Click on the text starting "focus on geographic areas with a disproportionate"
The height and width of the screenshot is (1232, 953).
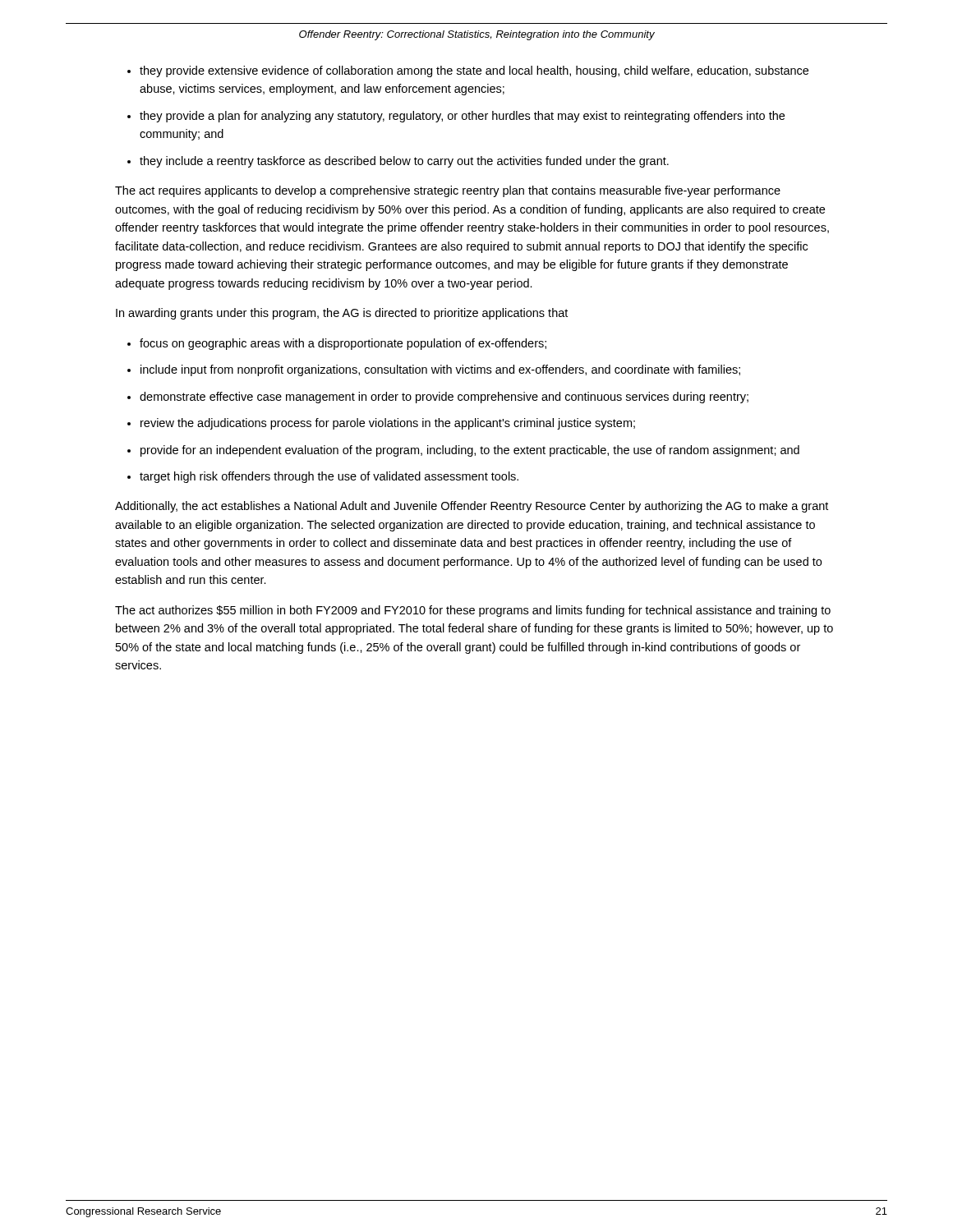(x=344, y=343)
